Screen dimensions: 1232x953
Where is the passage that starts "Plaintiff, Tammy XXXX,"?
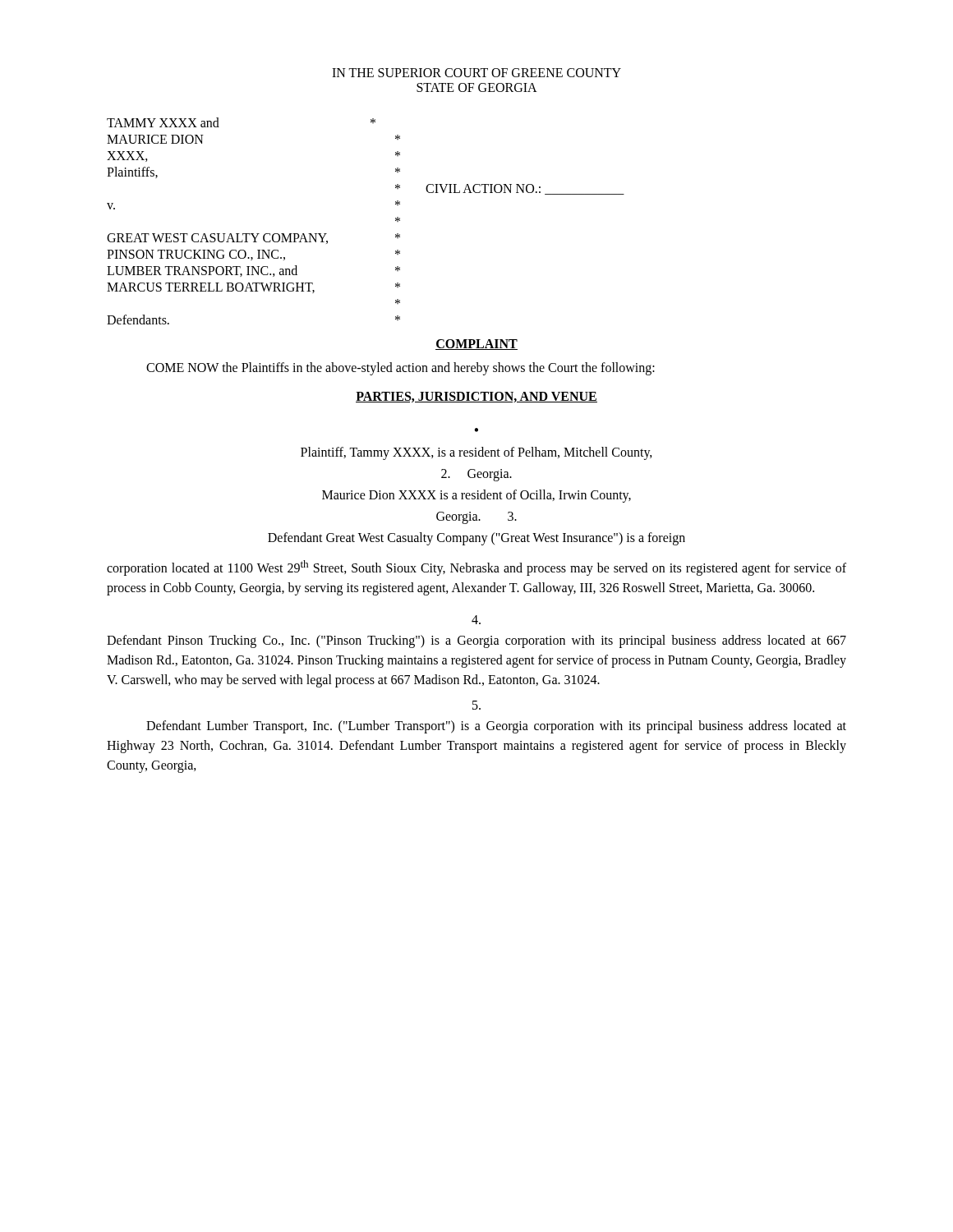pyautogui.click(x=476, y=452)
